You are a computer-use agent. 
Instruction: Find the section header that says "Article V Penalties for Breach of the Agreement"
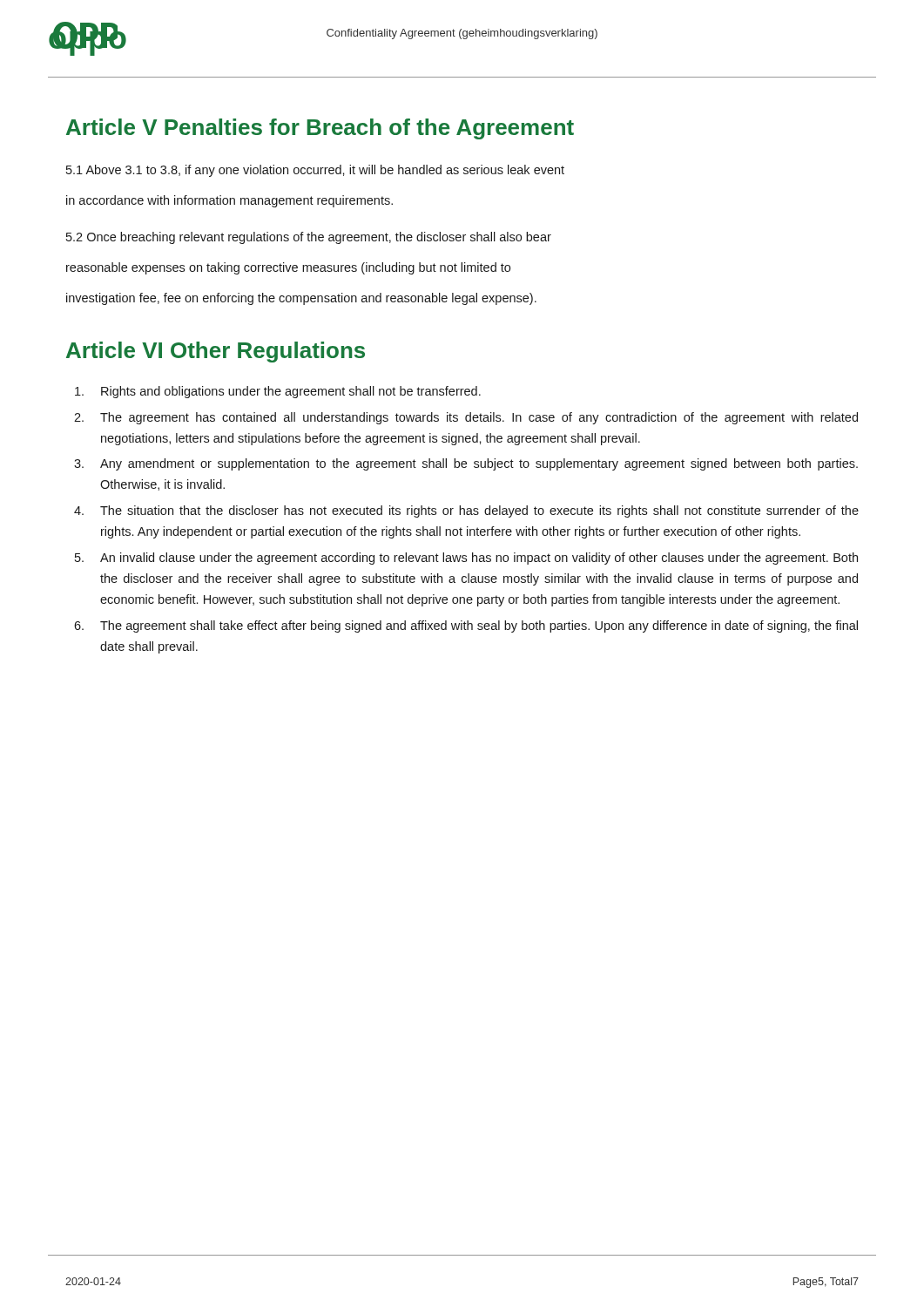point(320,127)
